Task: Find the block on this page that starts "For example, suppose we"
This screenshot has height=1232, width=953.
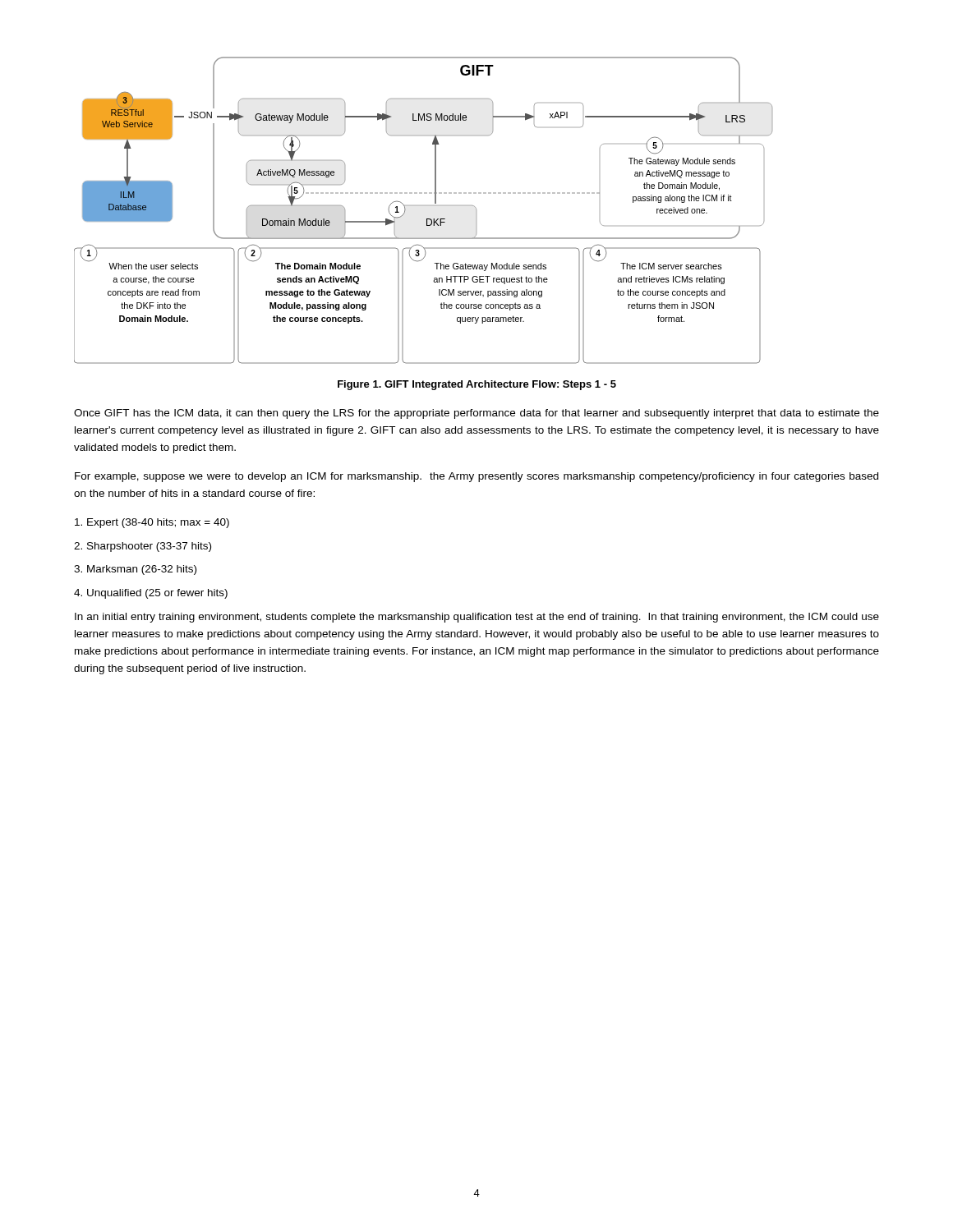Action: point(476,484)
